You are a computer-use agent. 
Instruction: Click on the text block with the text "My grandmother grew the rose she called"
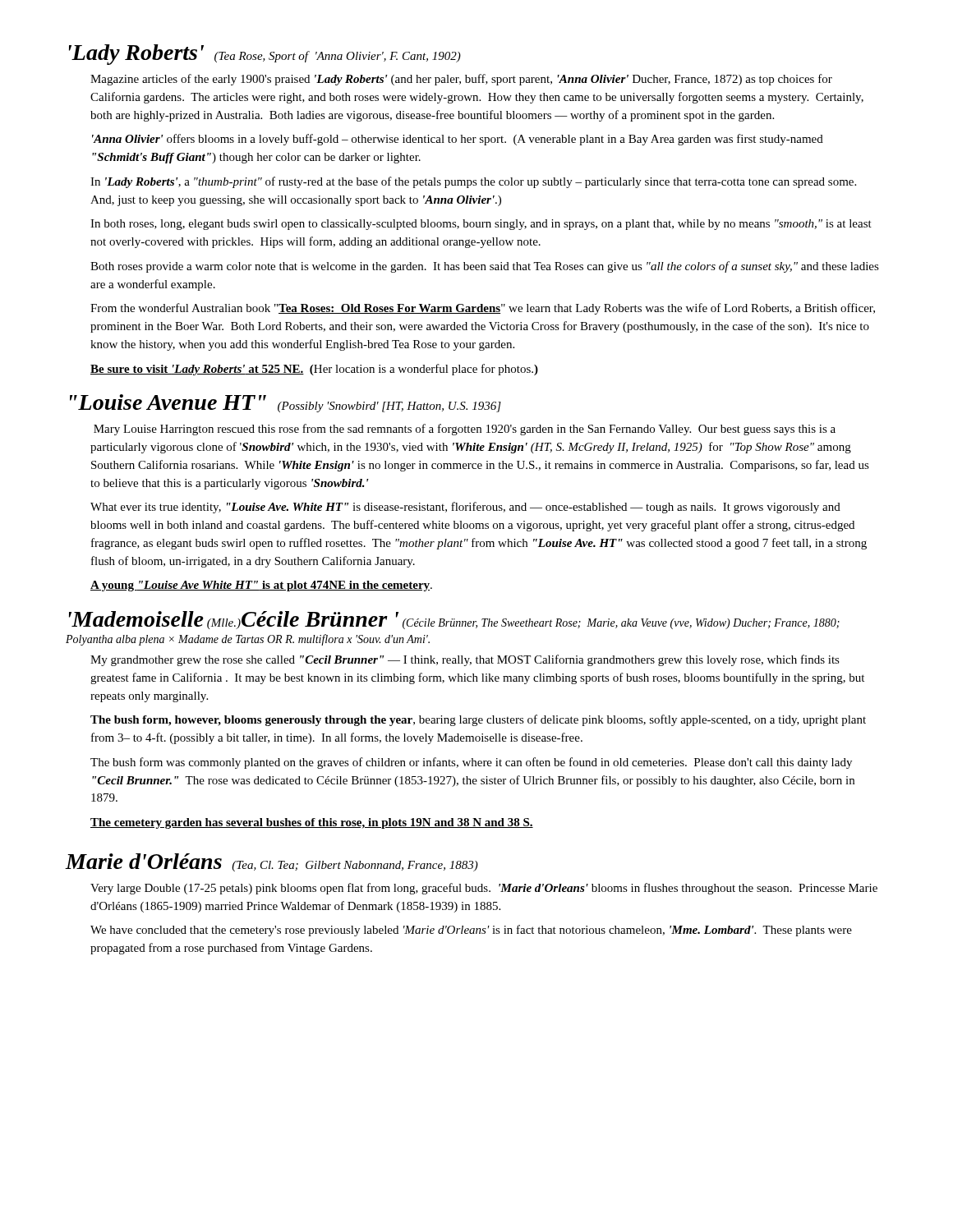477,677
